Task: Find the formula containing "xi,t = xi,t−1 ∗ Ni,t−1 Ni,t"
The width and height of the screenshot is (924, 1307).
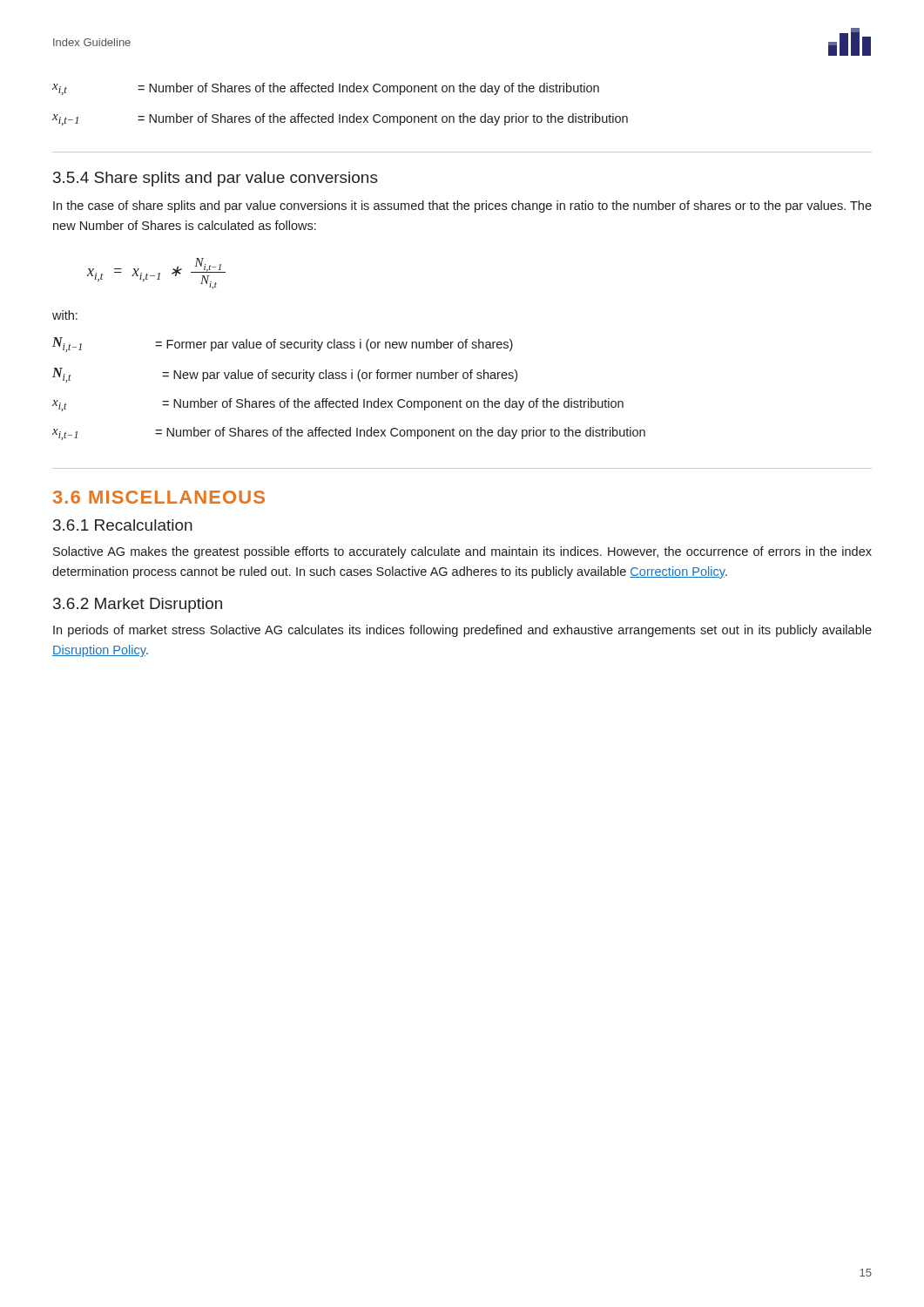Action: click(156, 273)
